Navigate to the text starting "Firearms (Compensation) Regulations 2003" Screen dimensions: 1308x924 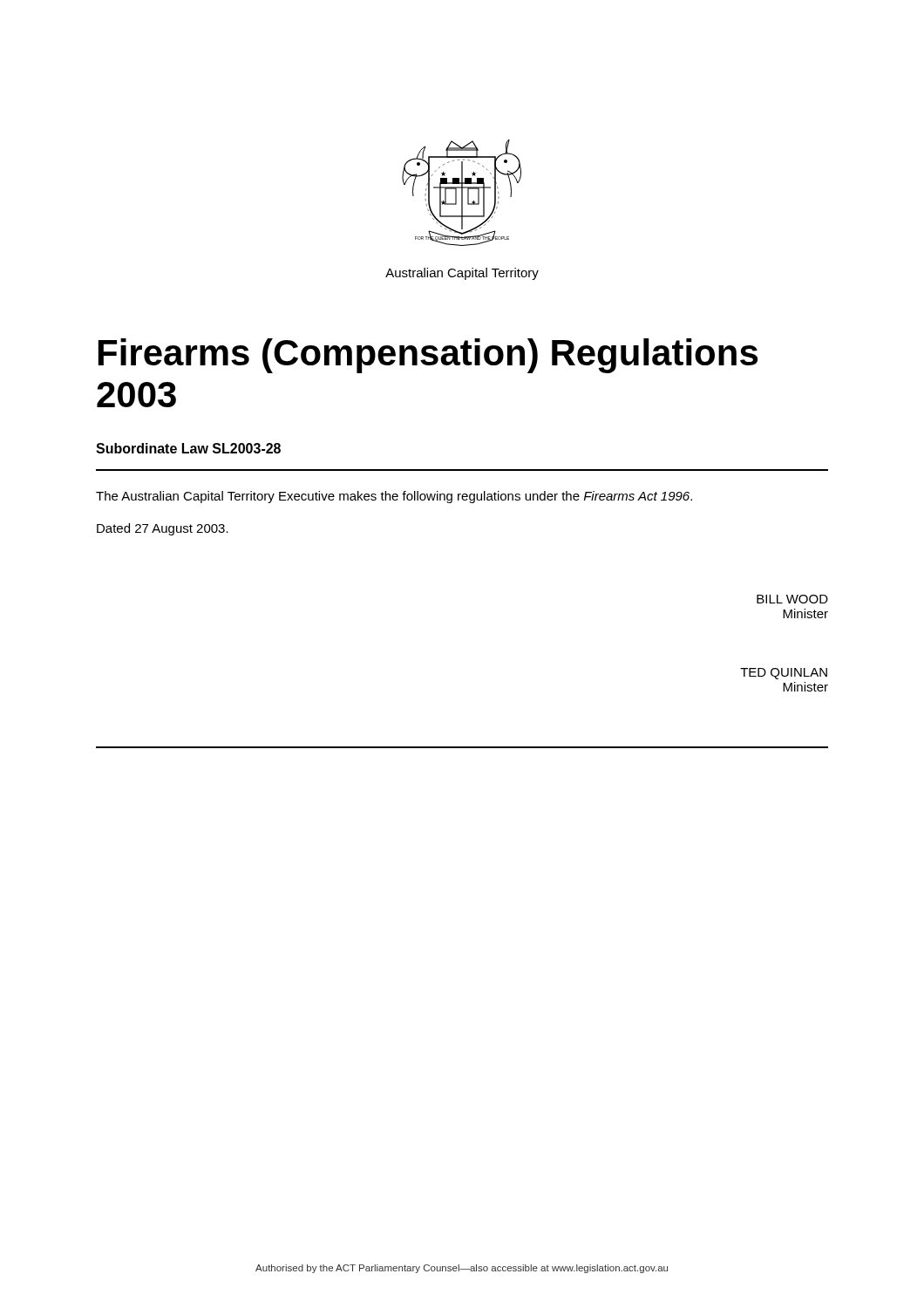pyautogui.click(x=462, y=374)
